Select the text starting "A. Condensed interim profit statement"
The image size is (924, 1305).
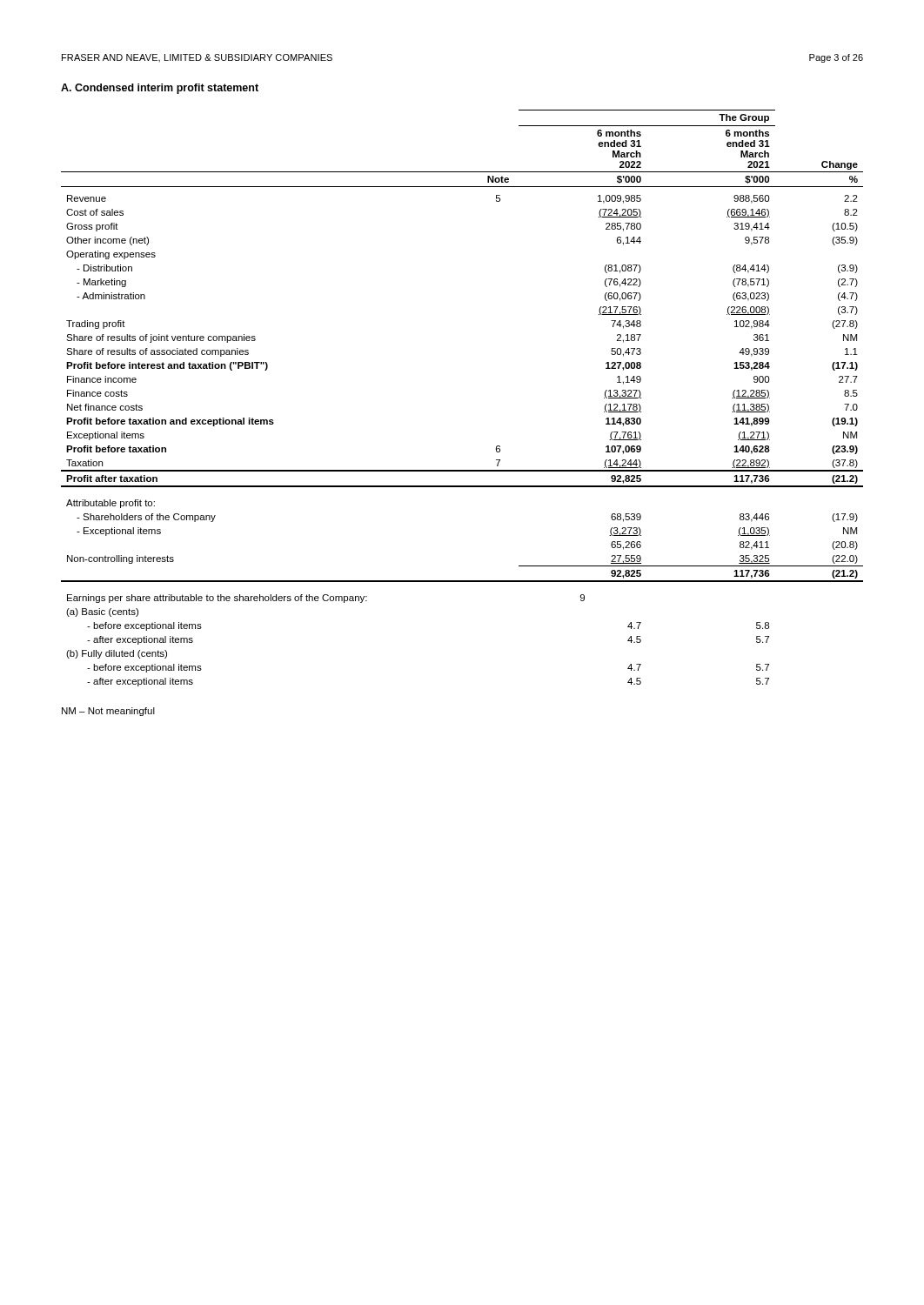(x=160, y=88)
